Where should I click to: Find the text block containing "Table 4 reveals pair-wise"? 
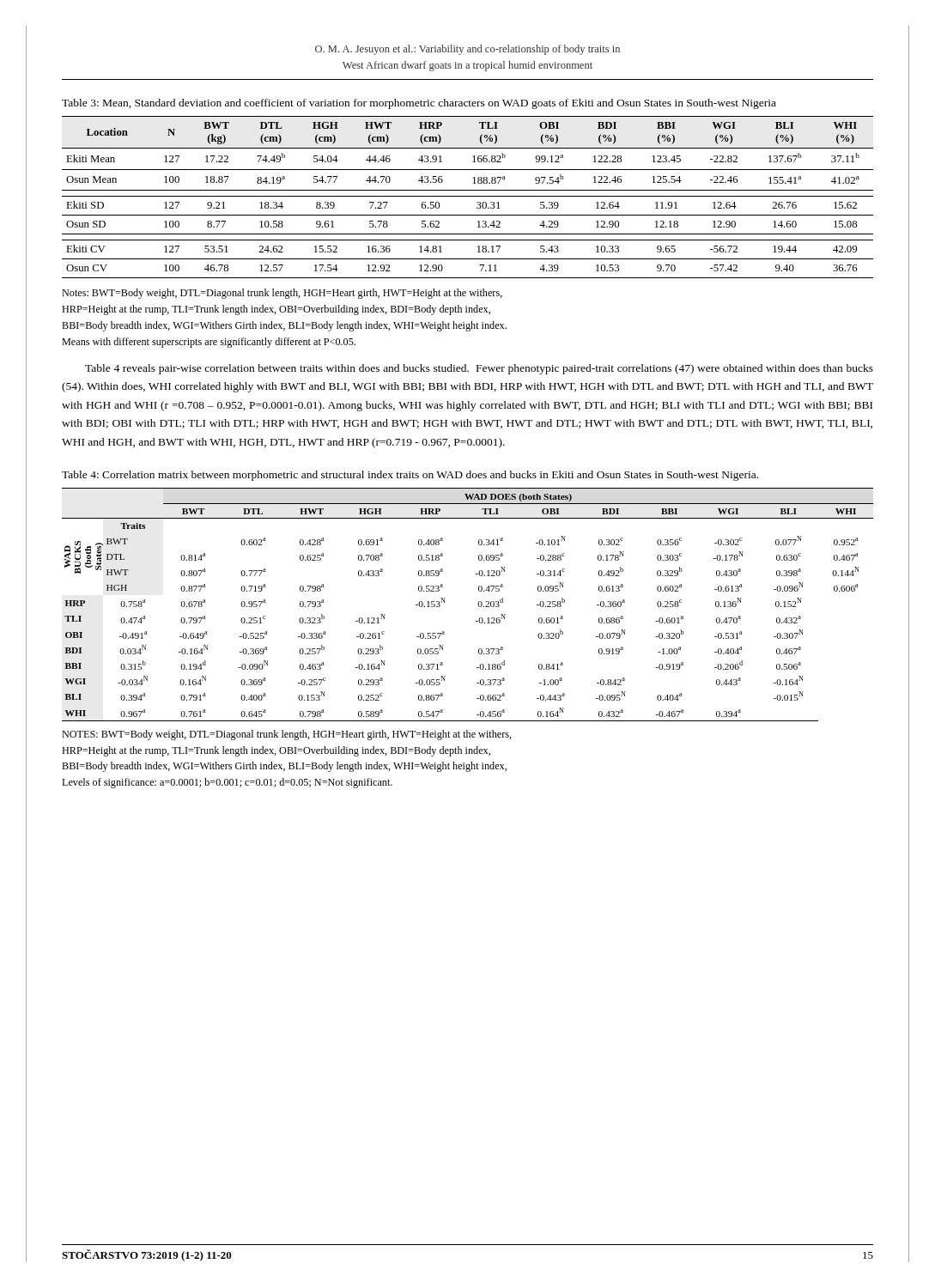pos(468,405)
